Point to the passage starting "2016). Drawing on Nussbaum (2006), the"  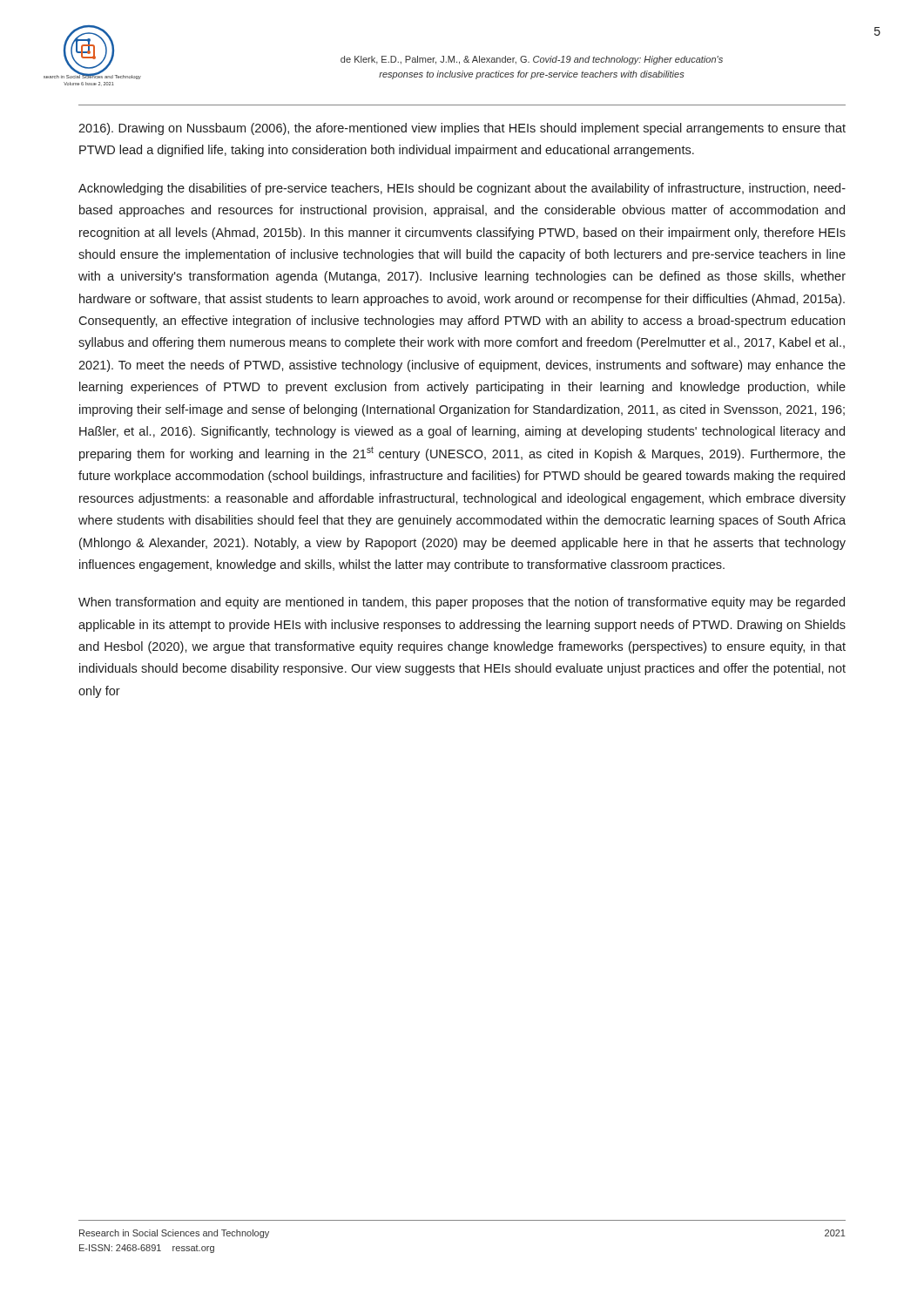(x=462, y=139)
